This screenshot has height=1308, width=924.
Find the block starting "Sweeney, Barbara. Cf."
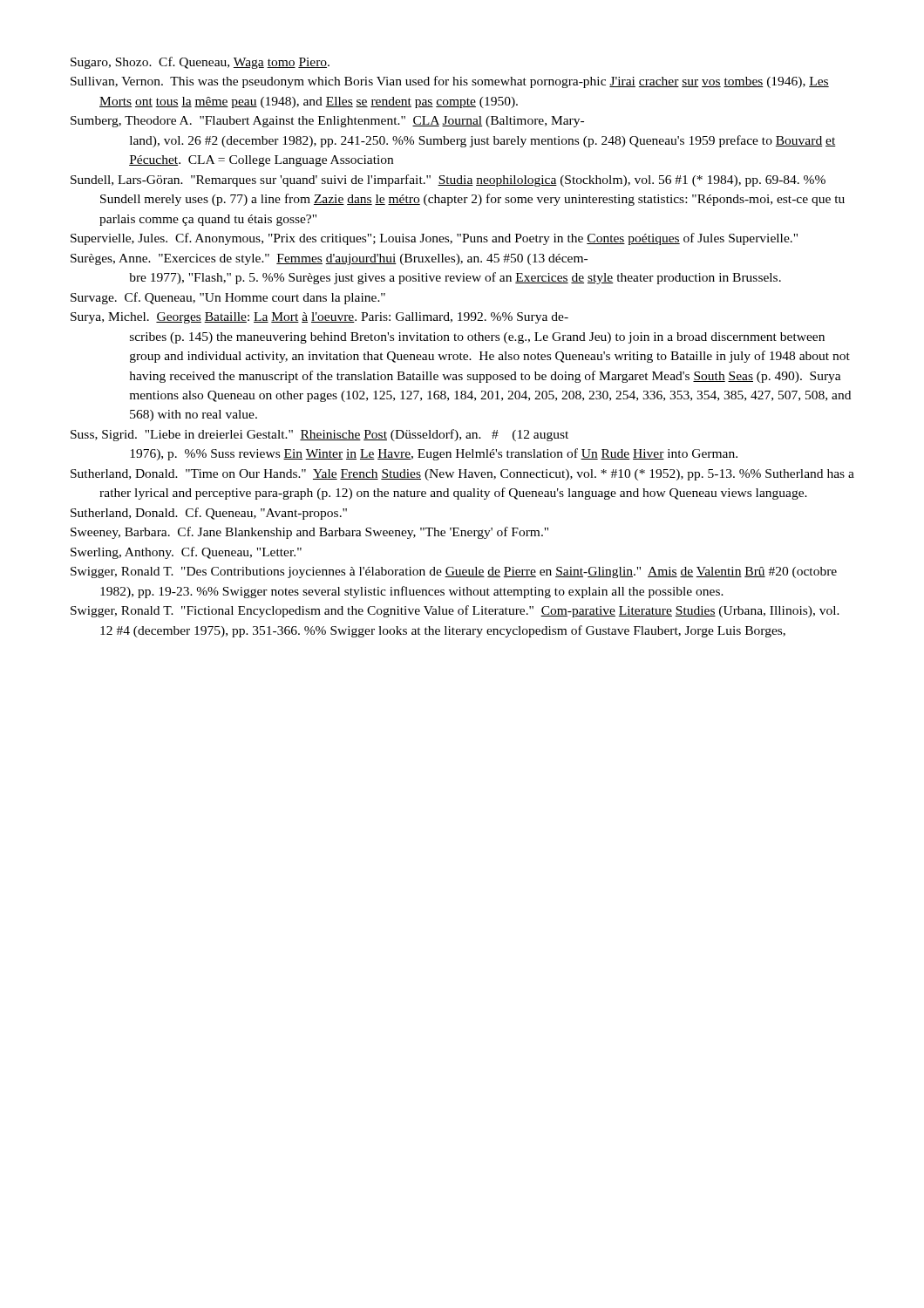pyautogui.click(x=309, y=532)
